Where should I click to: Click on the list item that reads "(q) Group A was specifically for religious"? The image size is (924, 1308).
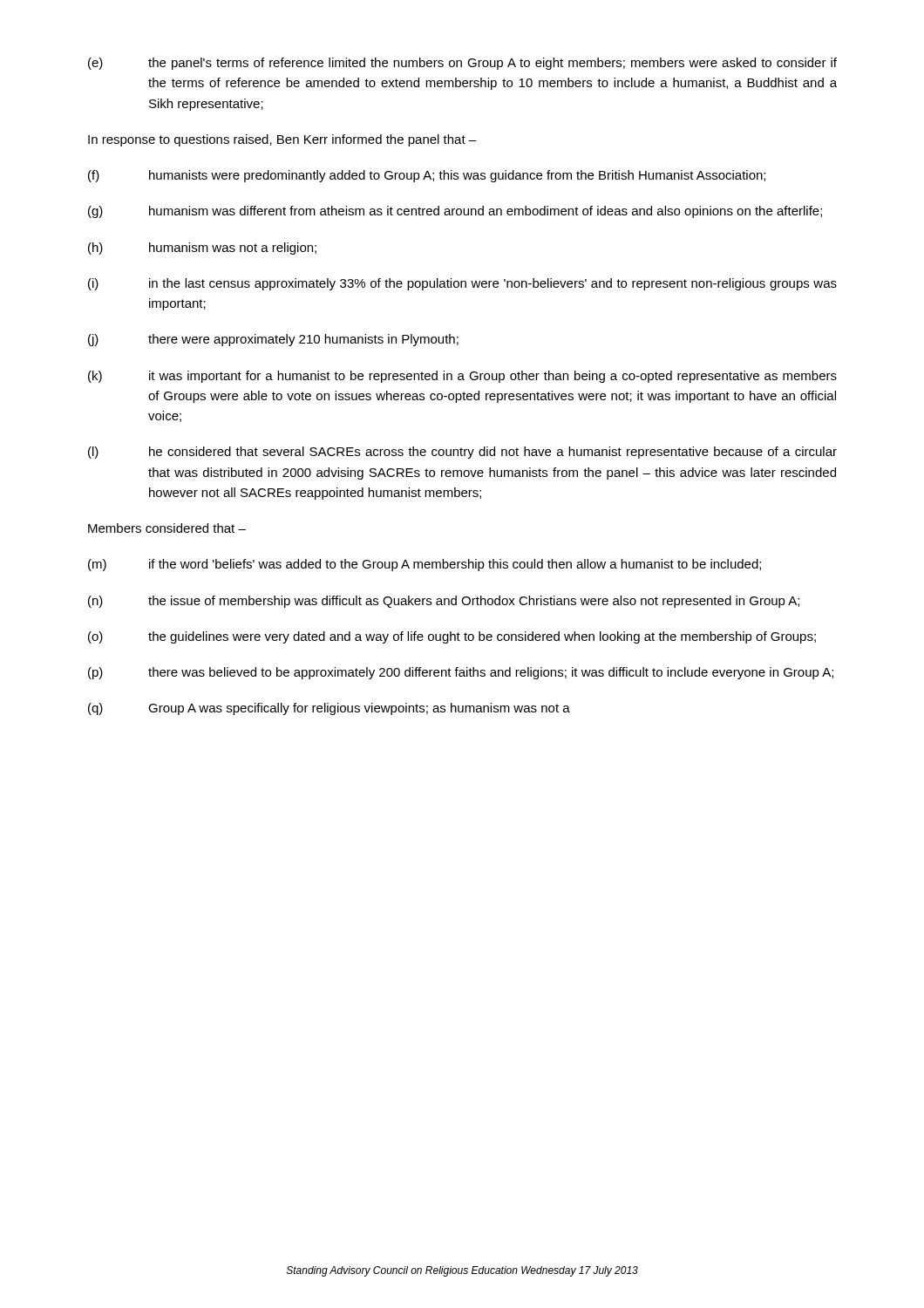point(462,708)
